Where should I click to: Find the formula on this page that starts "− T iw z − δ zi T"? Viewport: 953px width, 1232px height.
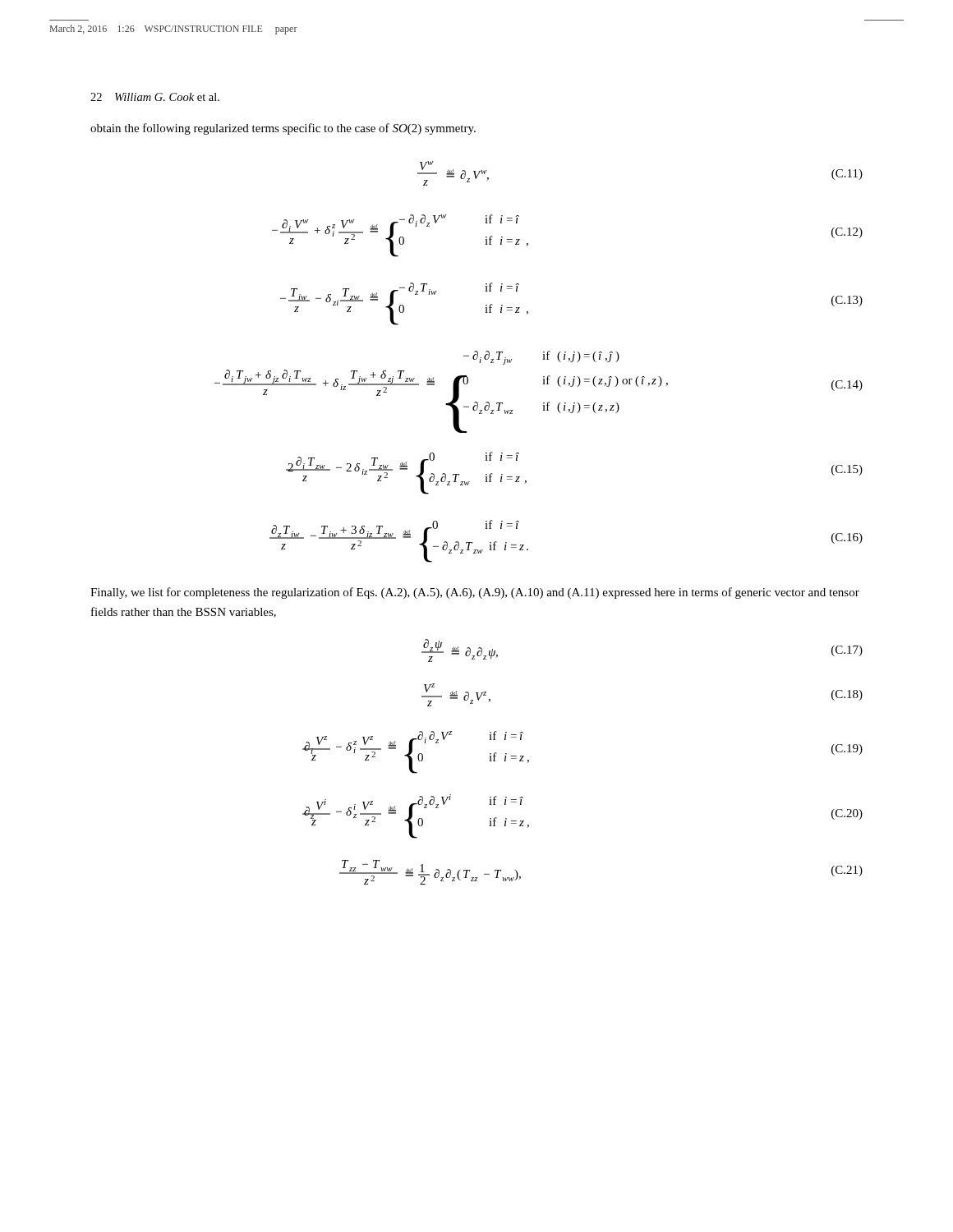coord(526,300)
